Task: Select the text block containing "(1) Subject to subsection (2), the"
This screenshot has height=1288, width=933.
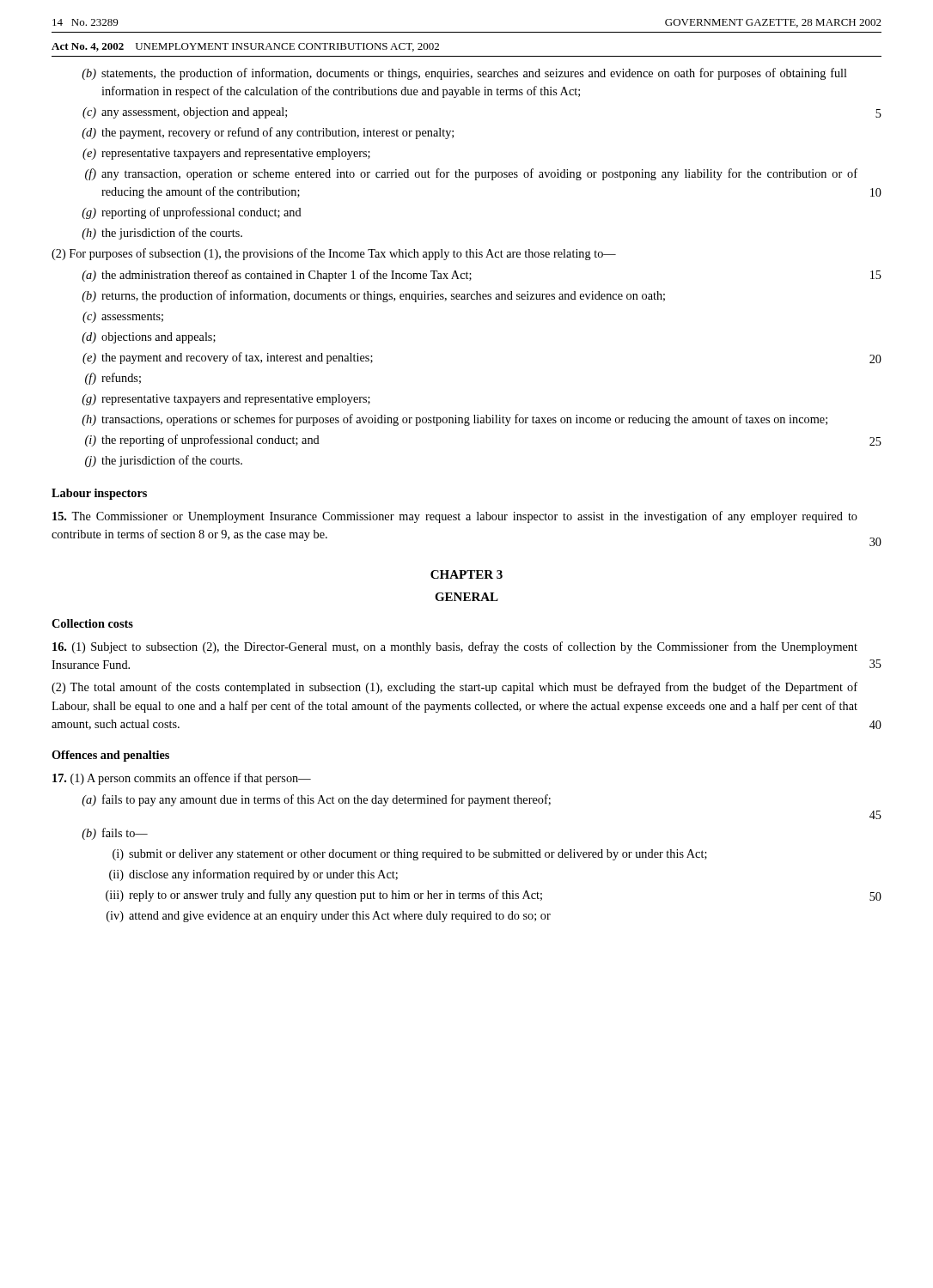Action: click(454, 656)
